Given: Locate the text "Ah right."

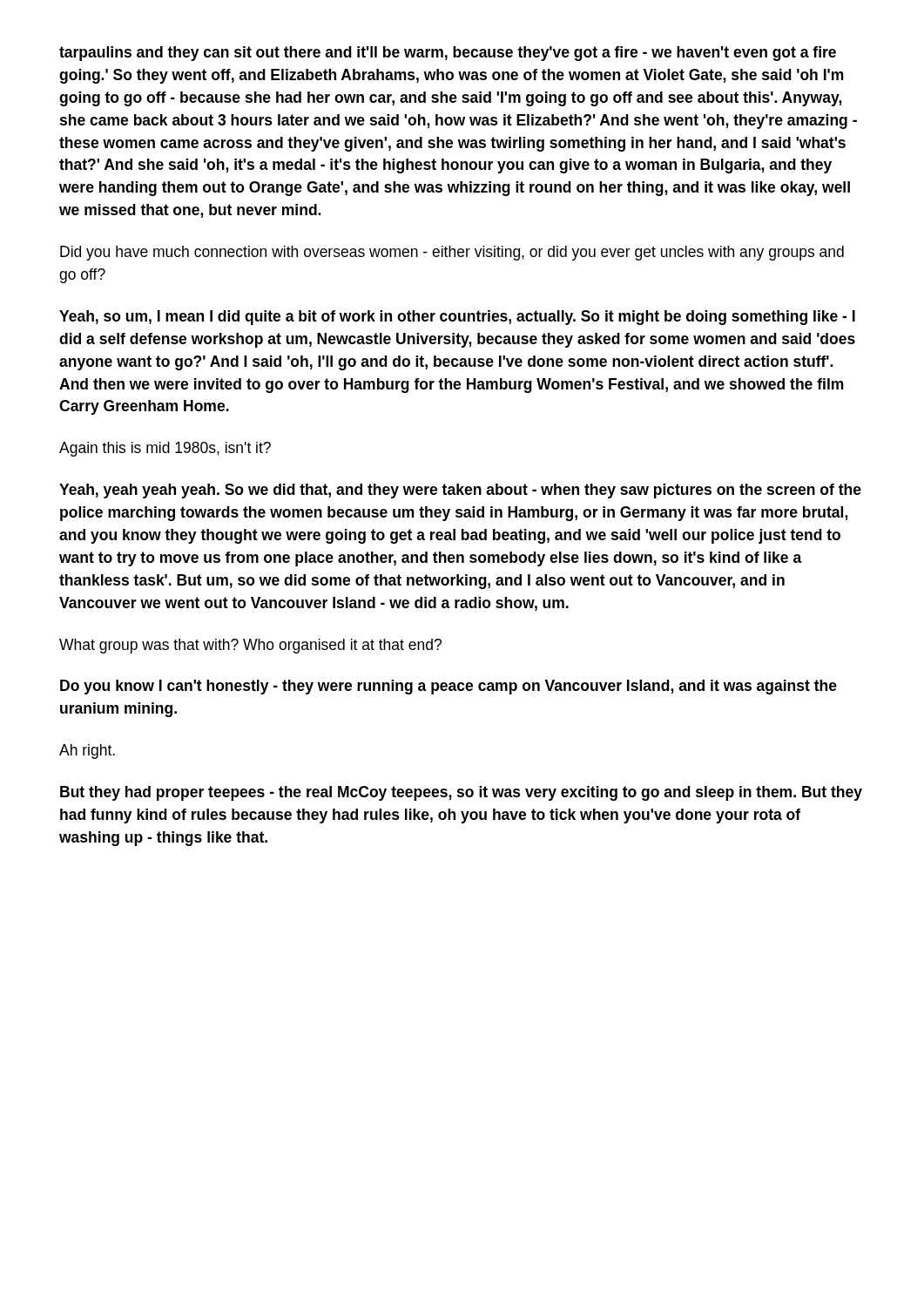Looking at the screenshot, I should tap(88, 750).
